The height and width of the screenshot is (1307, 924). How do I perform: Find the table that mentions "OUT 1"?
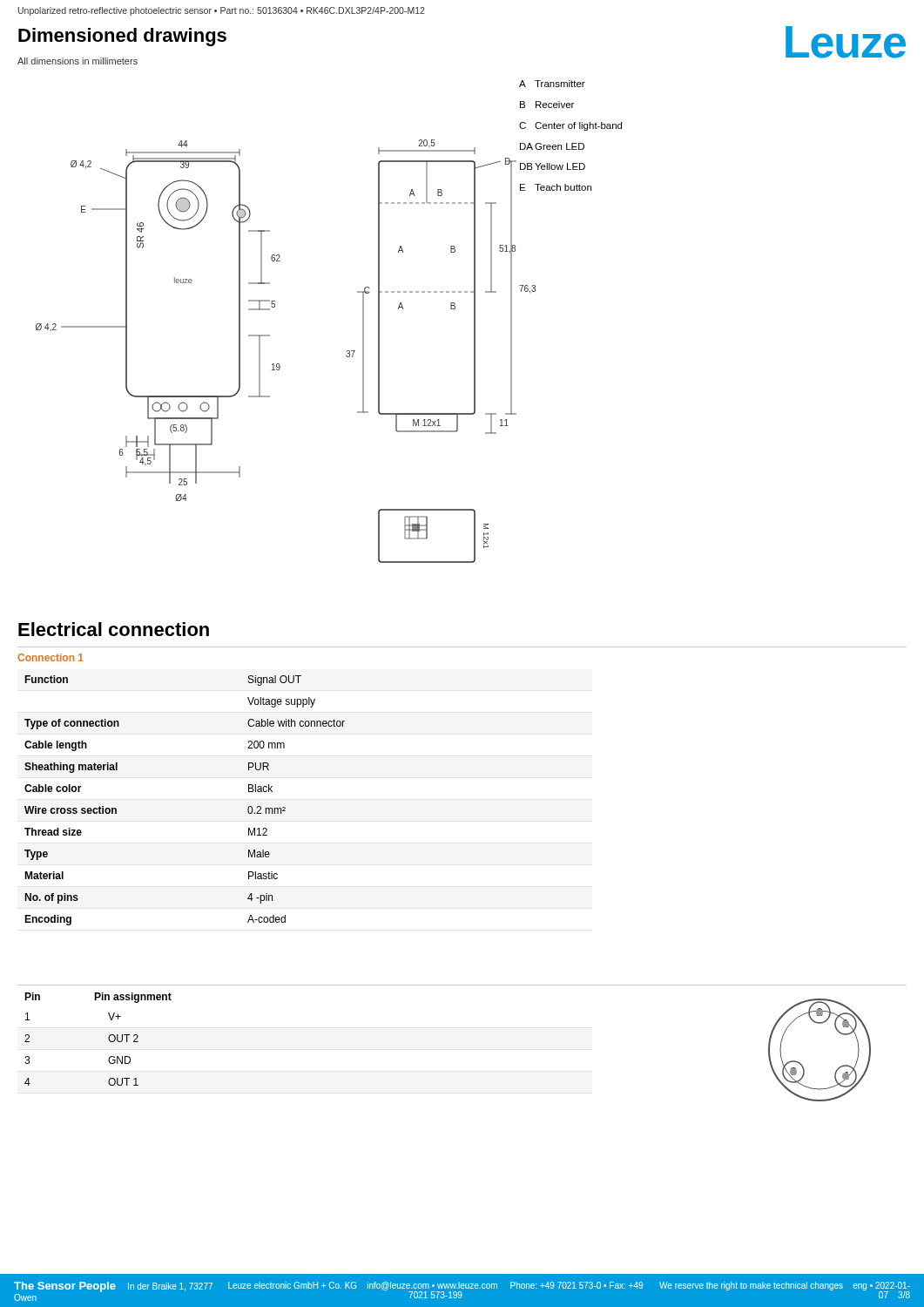305,1050
